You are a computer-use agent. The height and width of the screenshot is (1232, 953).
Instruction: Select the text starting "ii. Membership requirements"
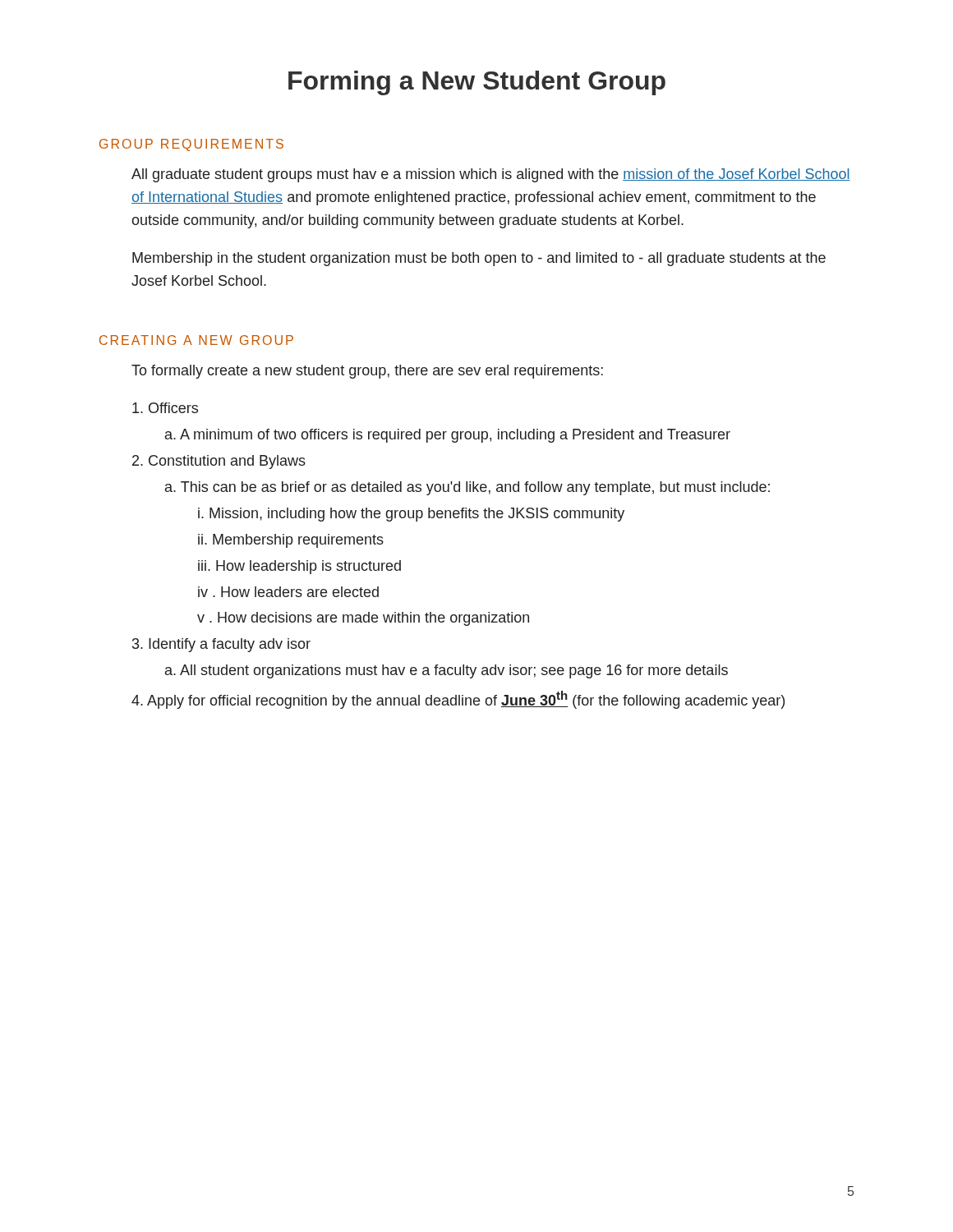tap(290, 539)
